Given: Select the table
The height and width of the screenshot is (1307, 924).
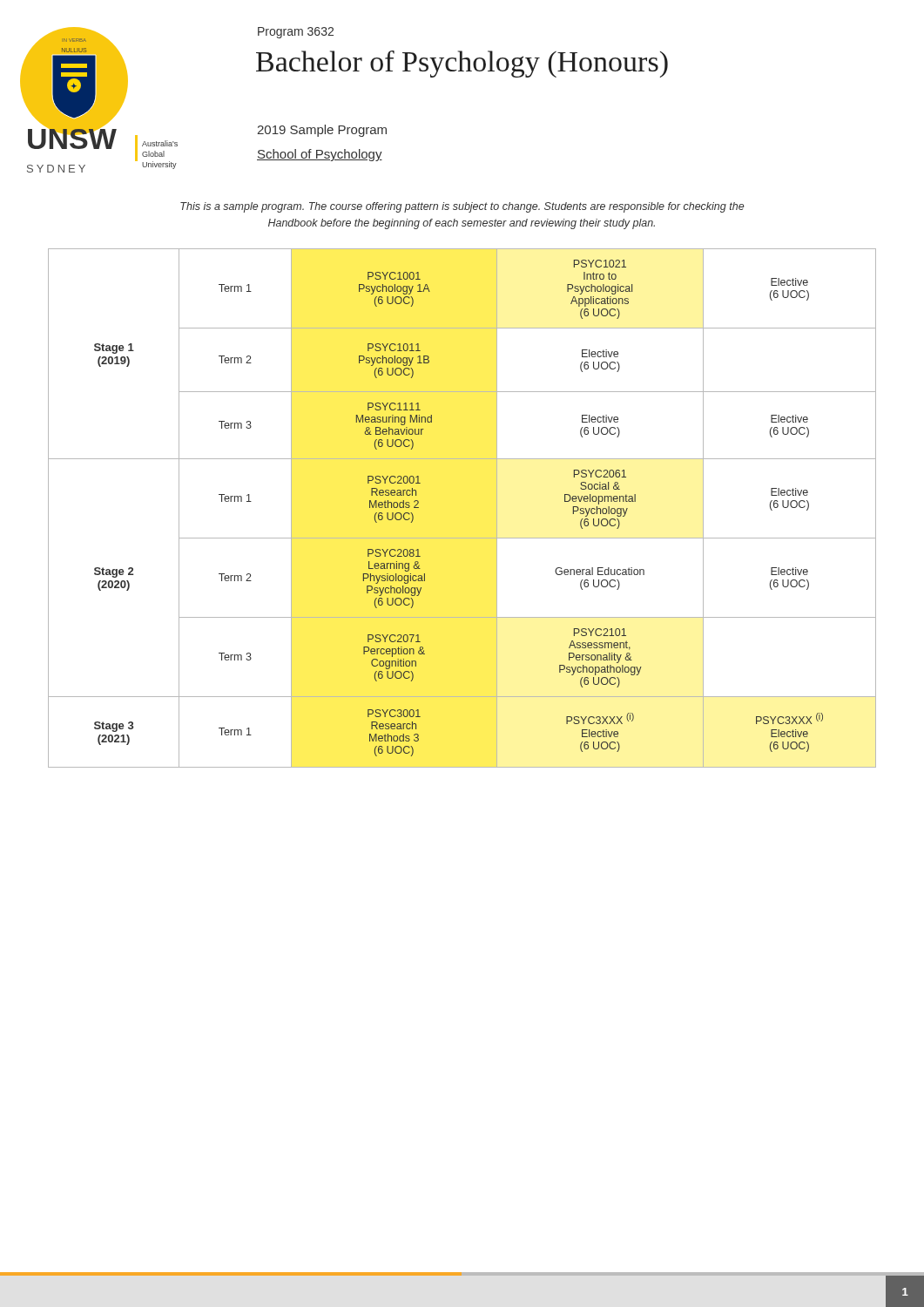Looking at the screenshot, I should tap(462, 508).
